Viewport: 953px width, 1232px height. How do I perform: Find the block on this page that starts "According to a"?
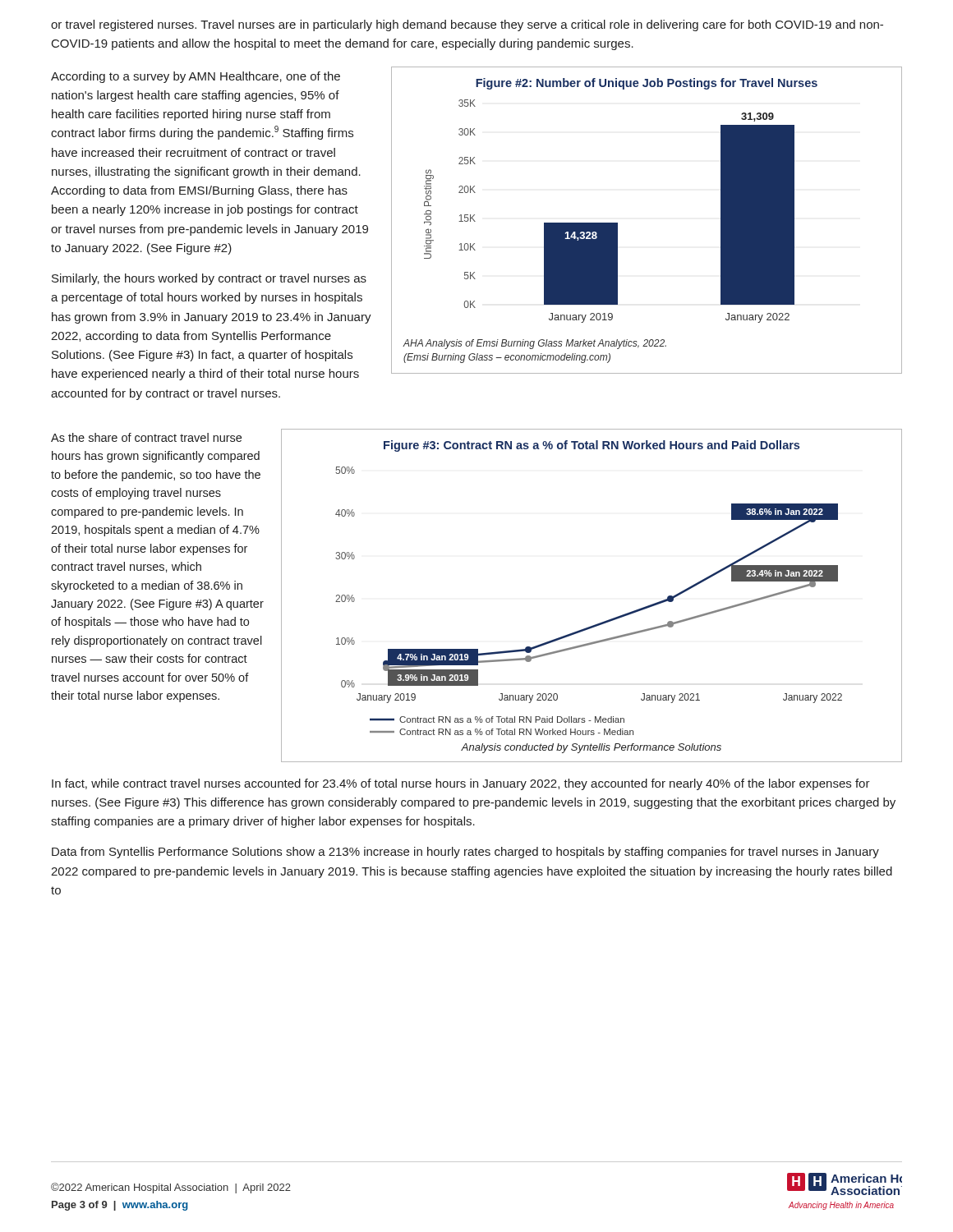pyautogui.click(x=210, y=162)
